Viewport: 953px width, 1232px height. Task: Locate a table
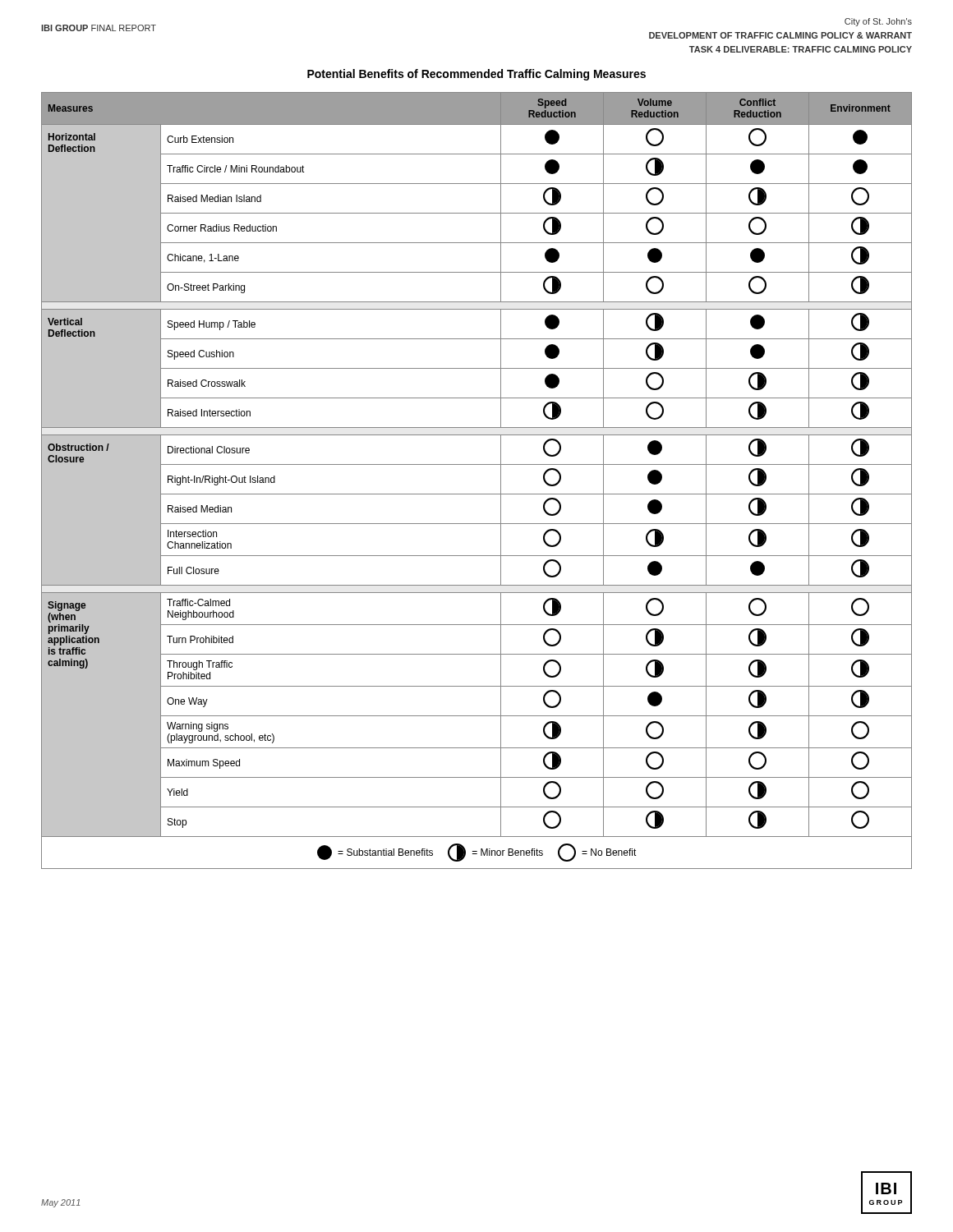(476, 480)
